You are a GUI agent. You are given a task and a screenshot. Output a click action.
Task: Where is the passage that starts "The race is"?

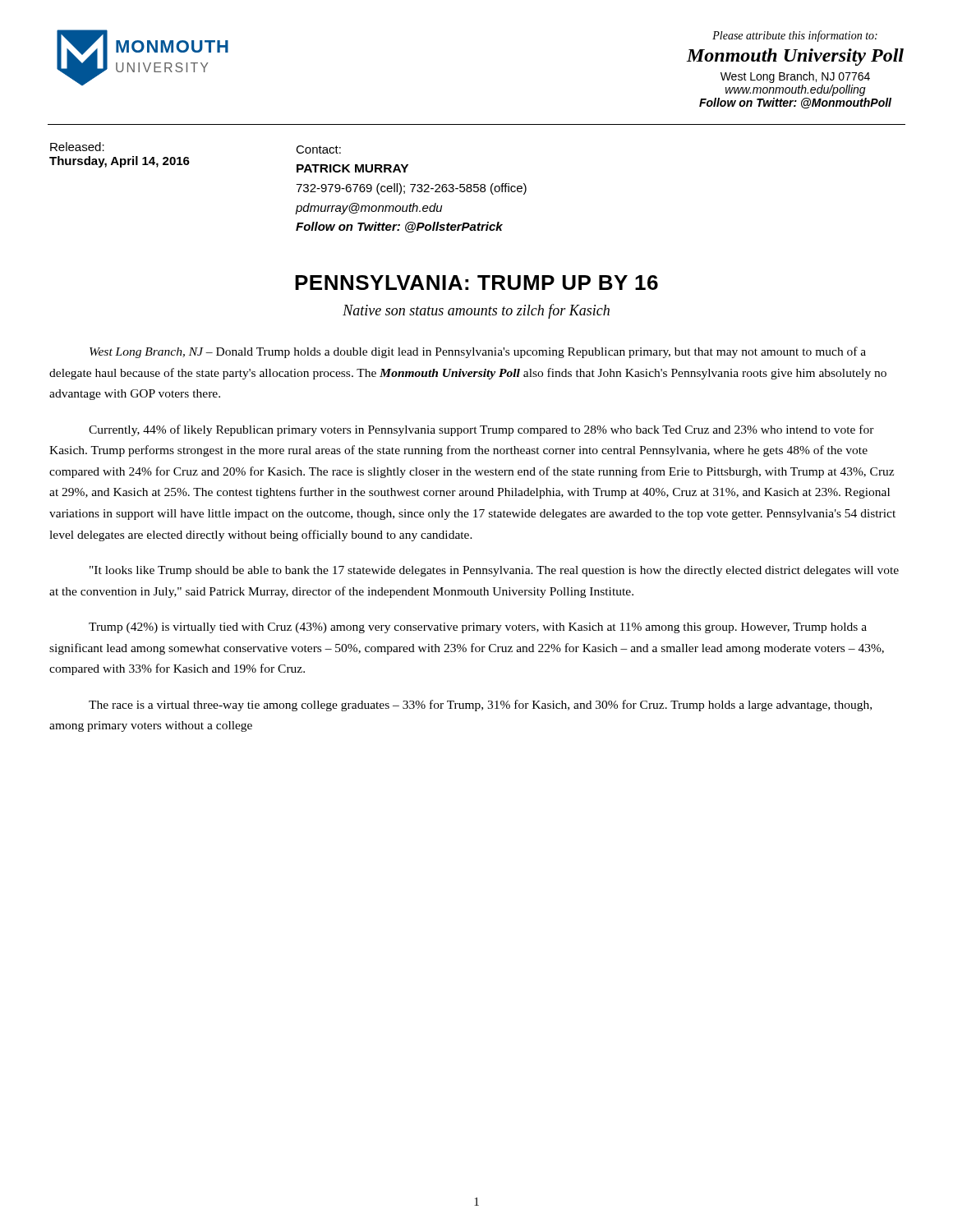pyautogui.click(x=461, y=715)
